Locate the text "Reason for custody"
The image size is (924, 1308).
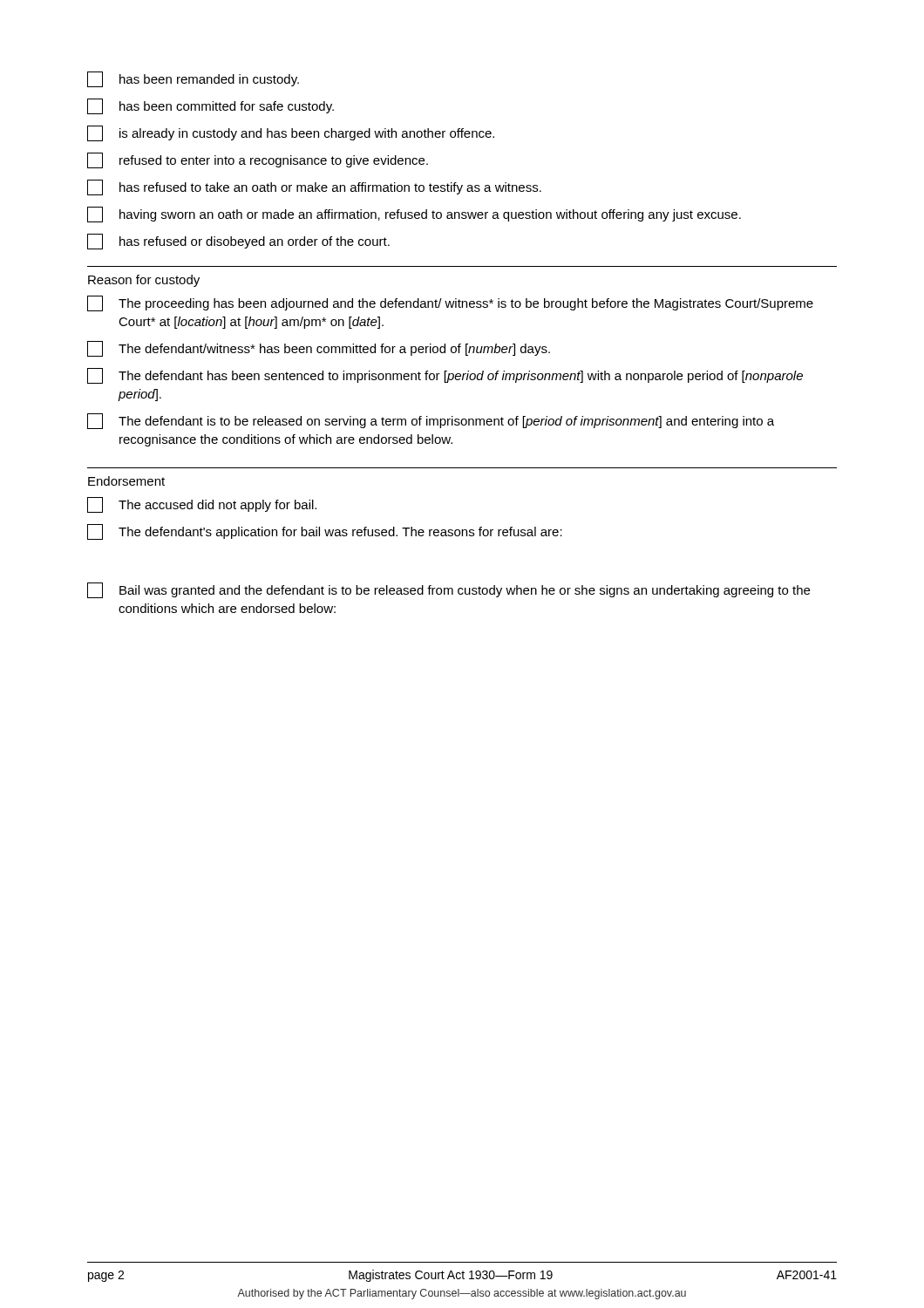462,276
